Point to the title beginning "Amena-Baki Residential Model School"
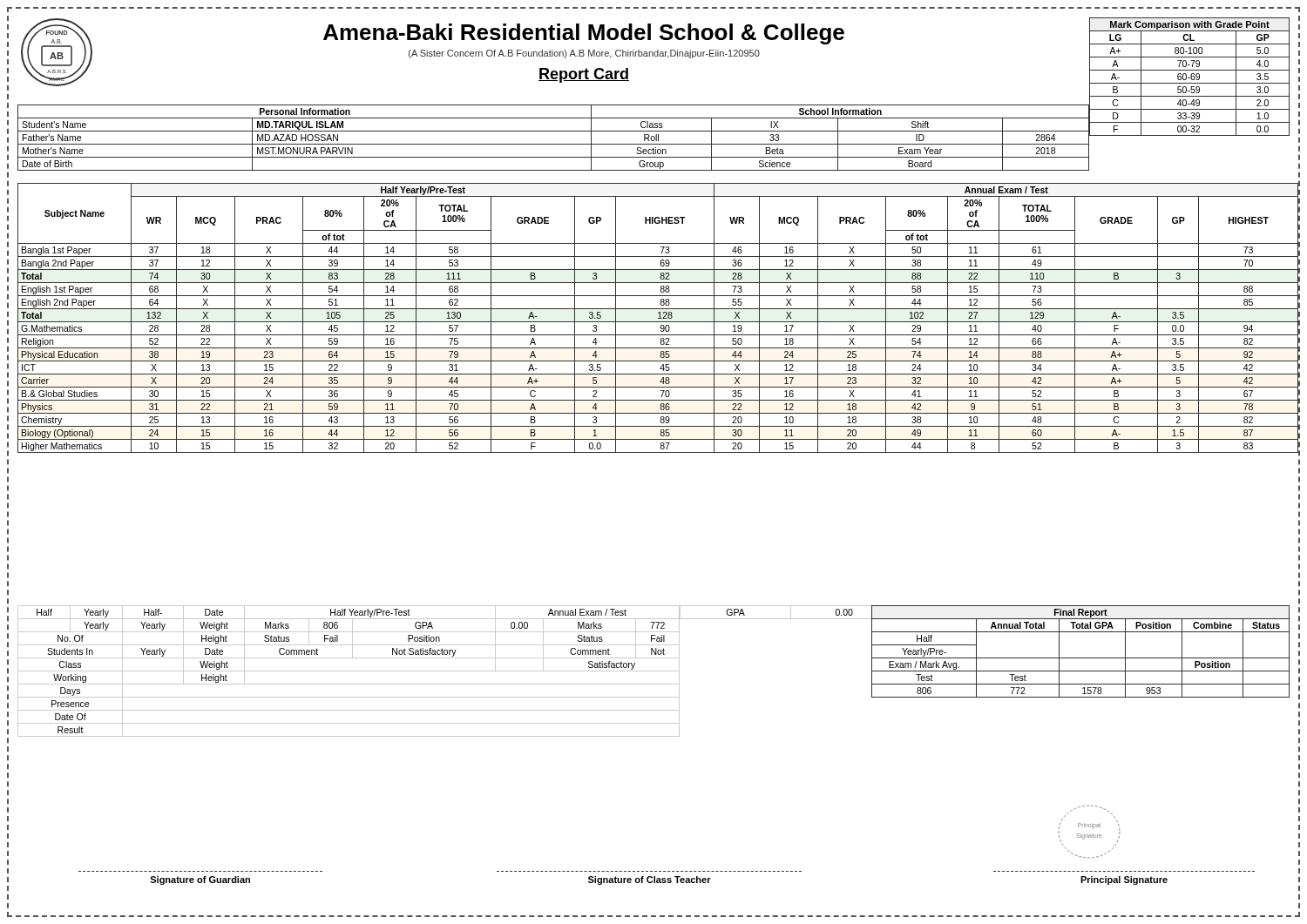The image size is (1307, 924). (584, 32)
